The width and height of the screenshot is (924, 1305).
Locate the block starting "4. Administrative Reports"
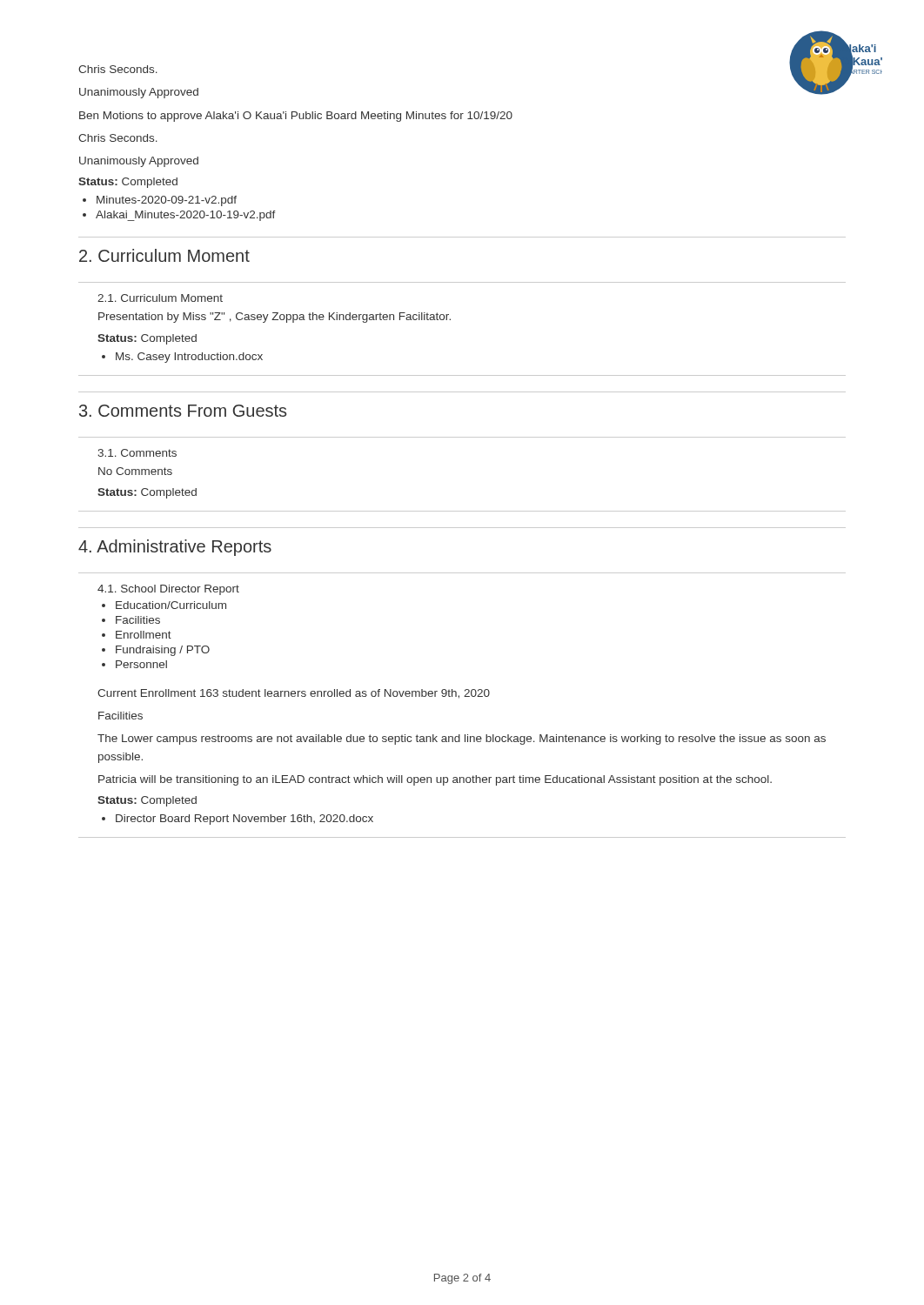[175, 546]
